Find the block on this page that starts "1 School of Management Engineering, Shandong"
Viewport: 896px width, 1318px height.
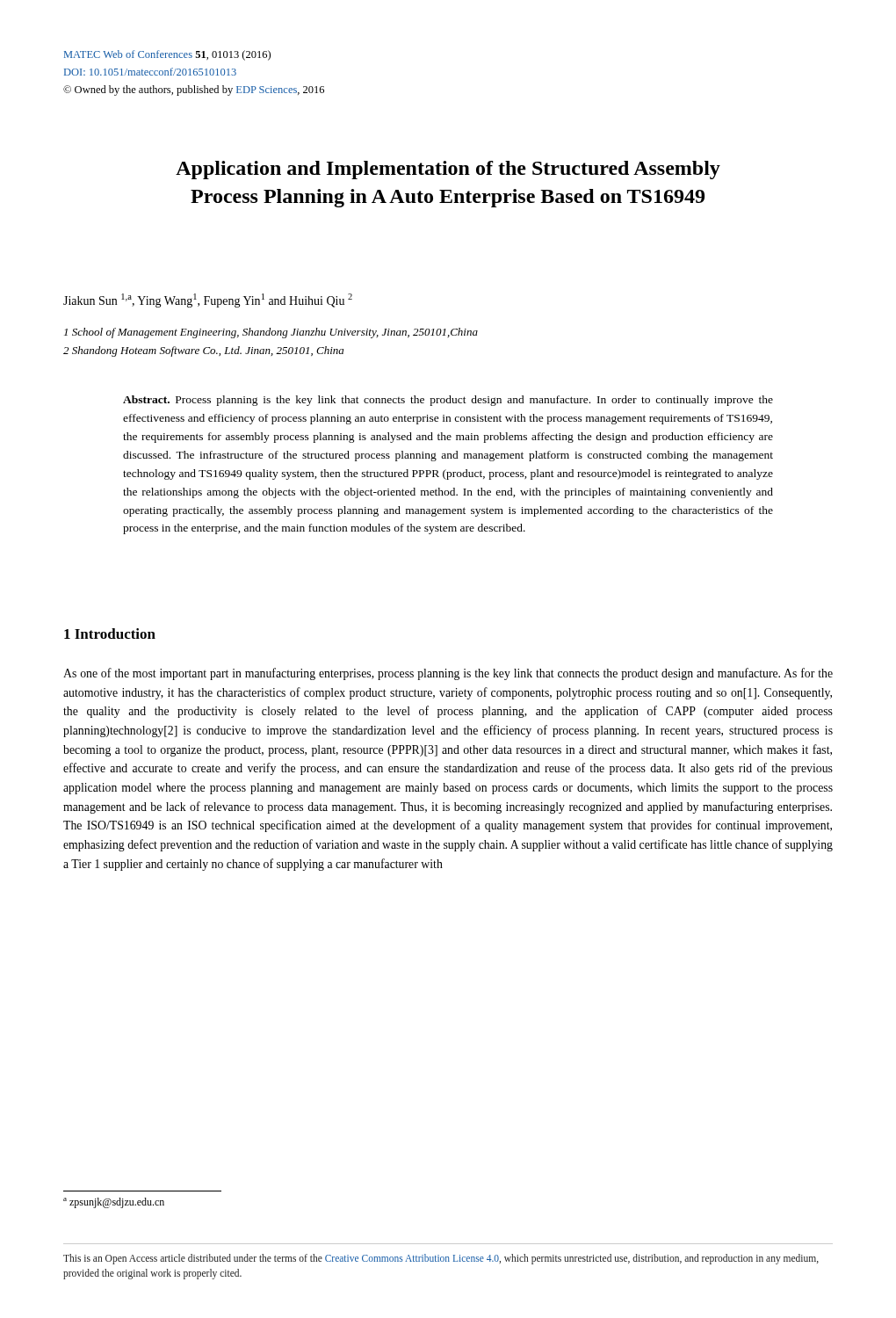pyautogui.click(x=271, y=341)
